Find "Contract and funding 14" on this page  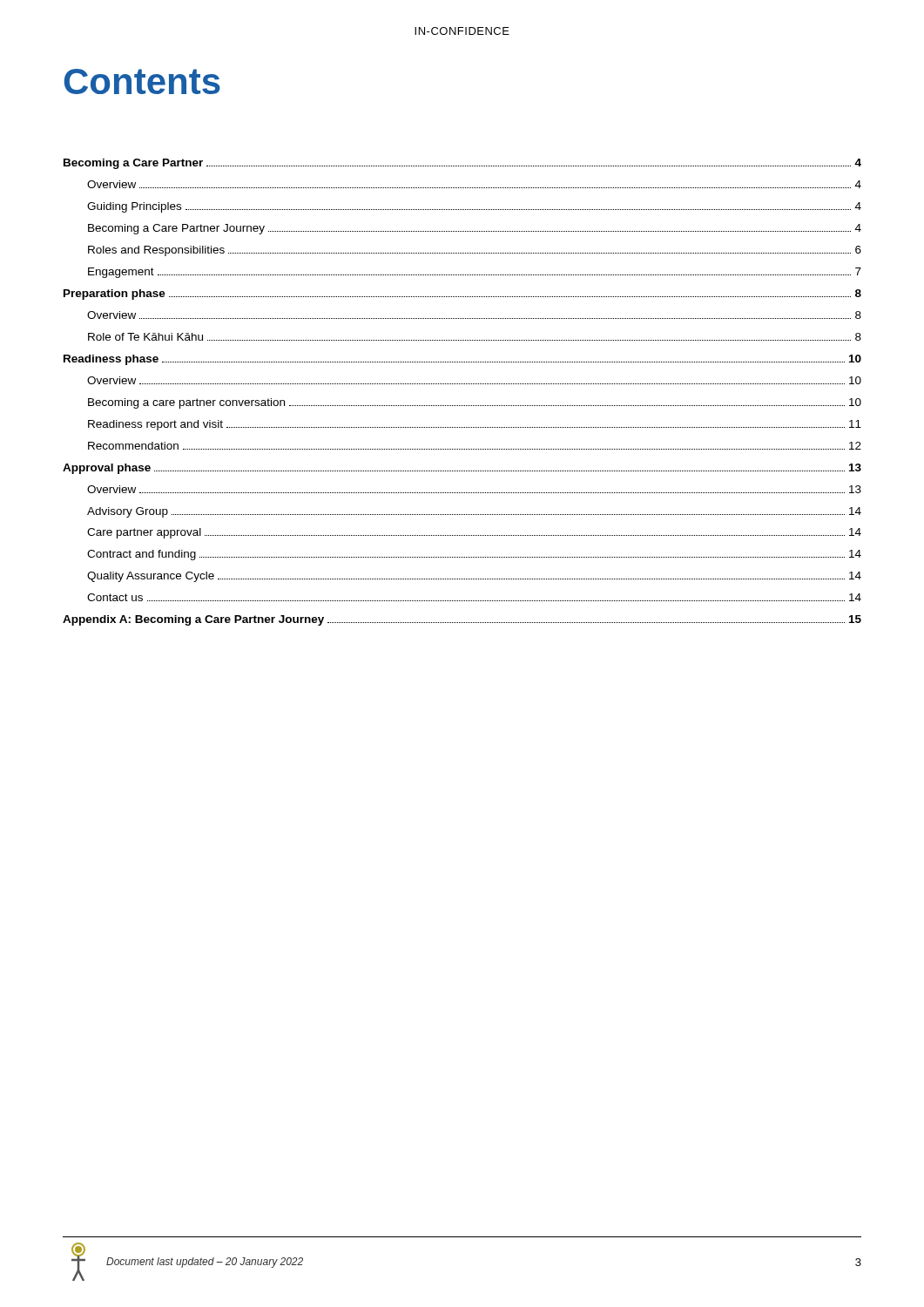click(474, 555)
